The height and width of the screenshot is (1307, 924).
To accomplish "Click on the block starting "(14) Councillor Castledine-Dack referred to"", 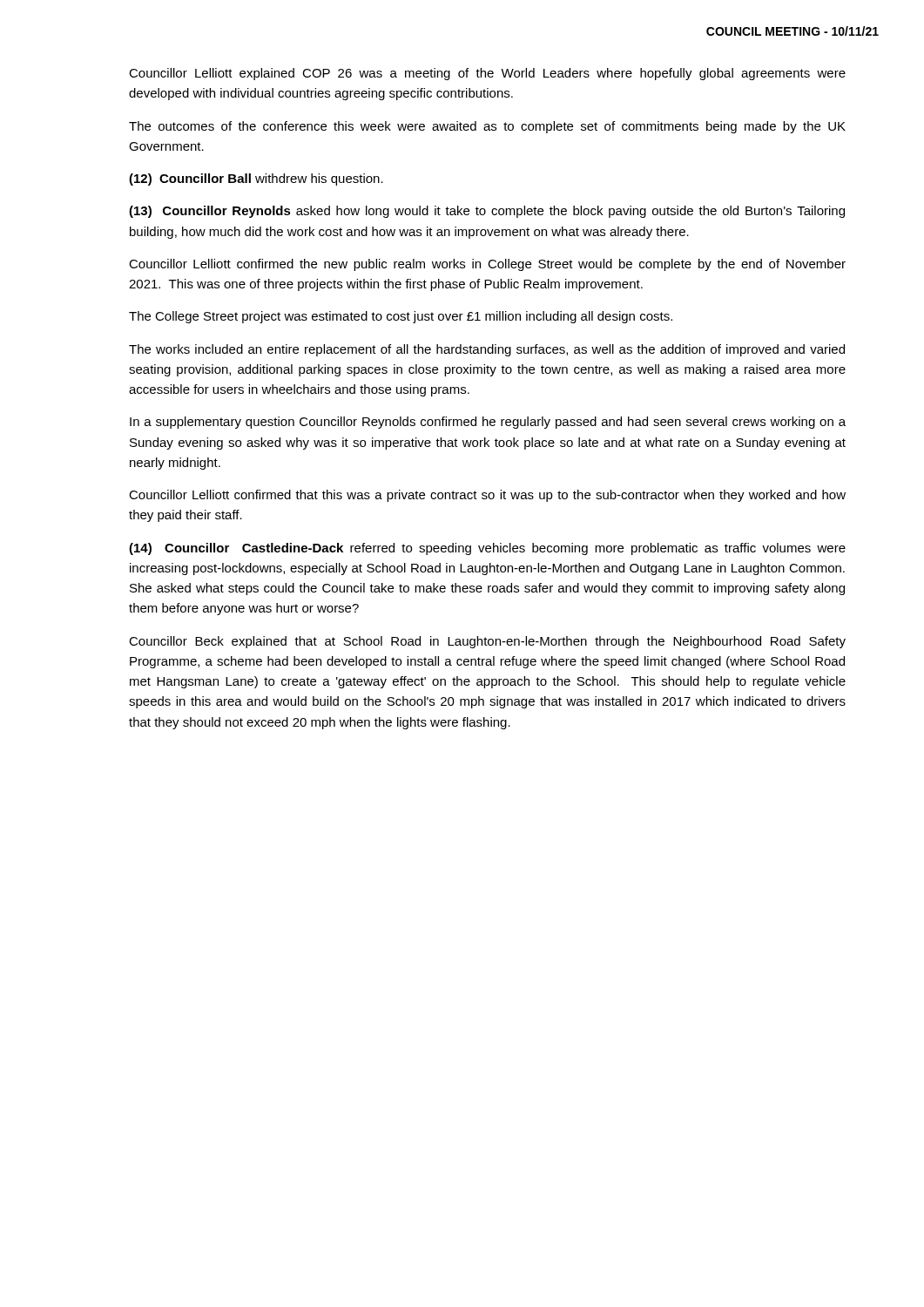I will point(487,578).
